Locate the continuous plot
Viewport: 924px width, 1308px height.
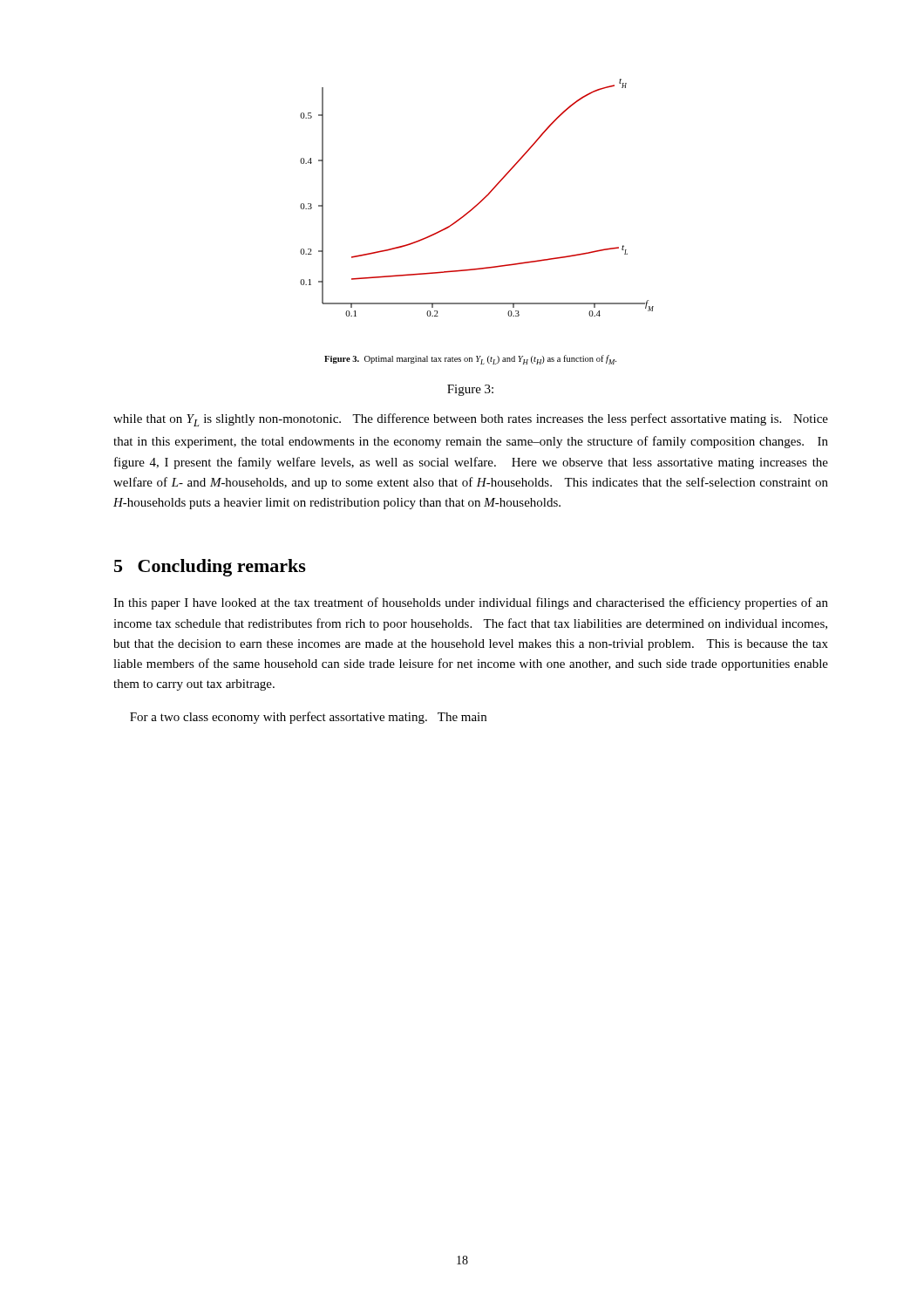coord(471,209)
